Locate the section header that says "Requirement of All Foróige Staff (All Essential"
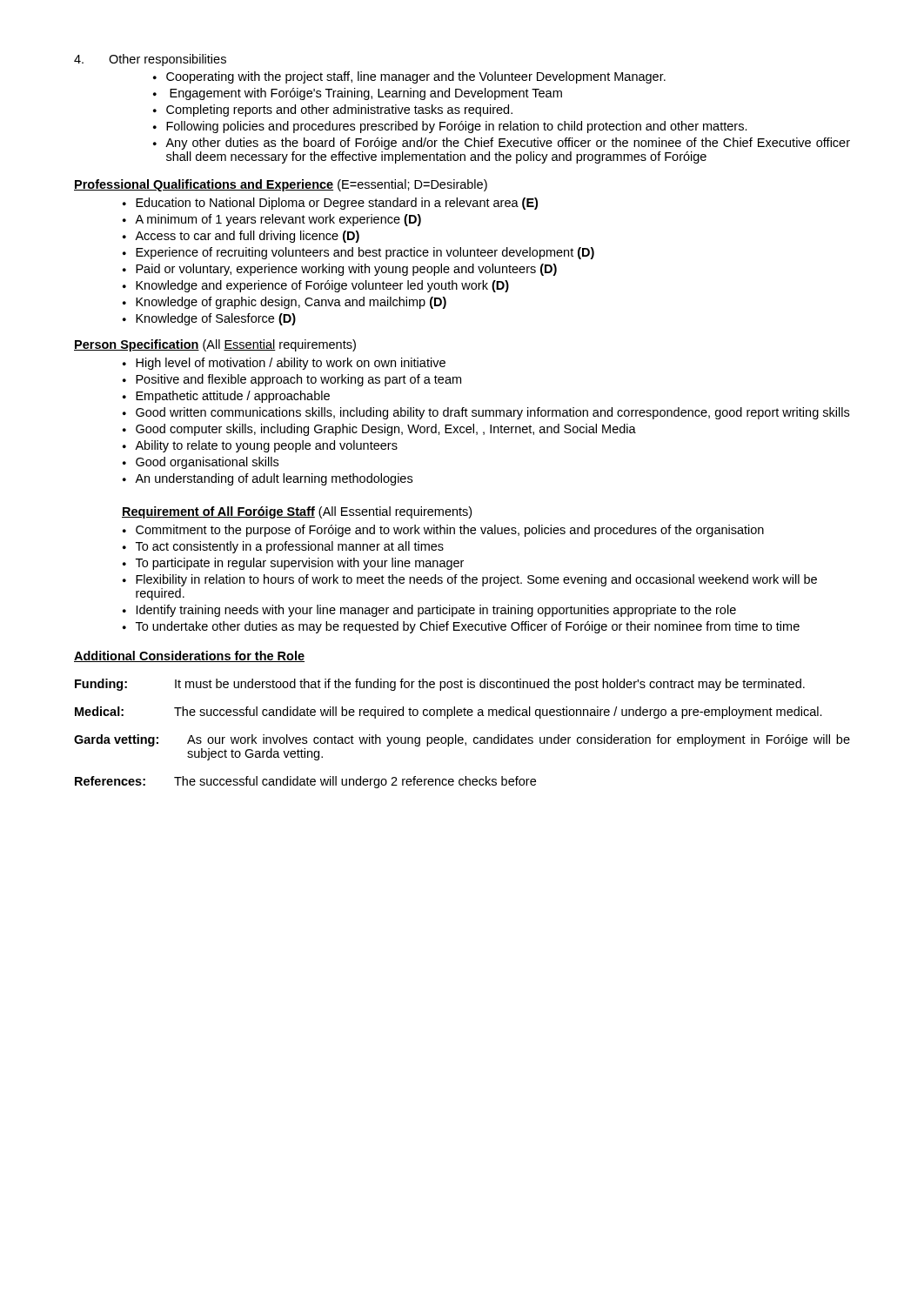The width and height of the screenshot is (924, 1305). click(x=273, y=512)
